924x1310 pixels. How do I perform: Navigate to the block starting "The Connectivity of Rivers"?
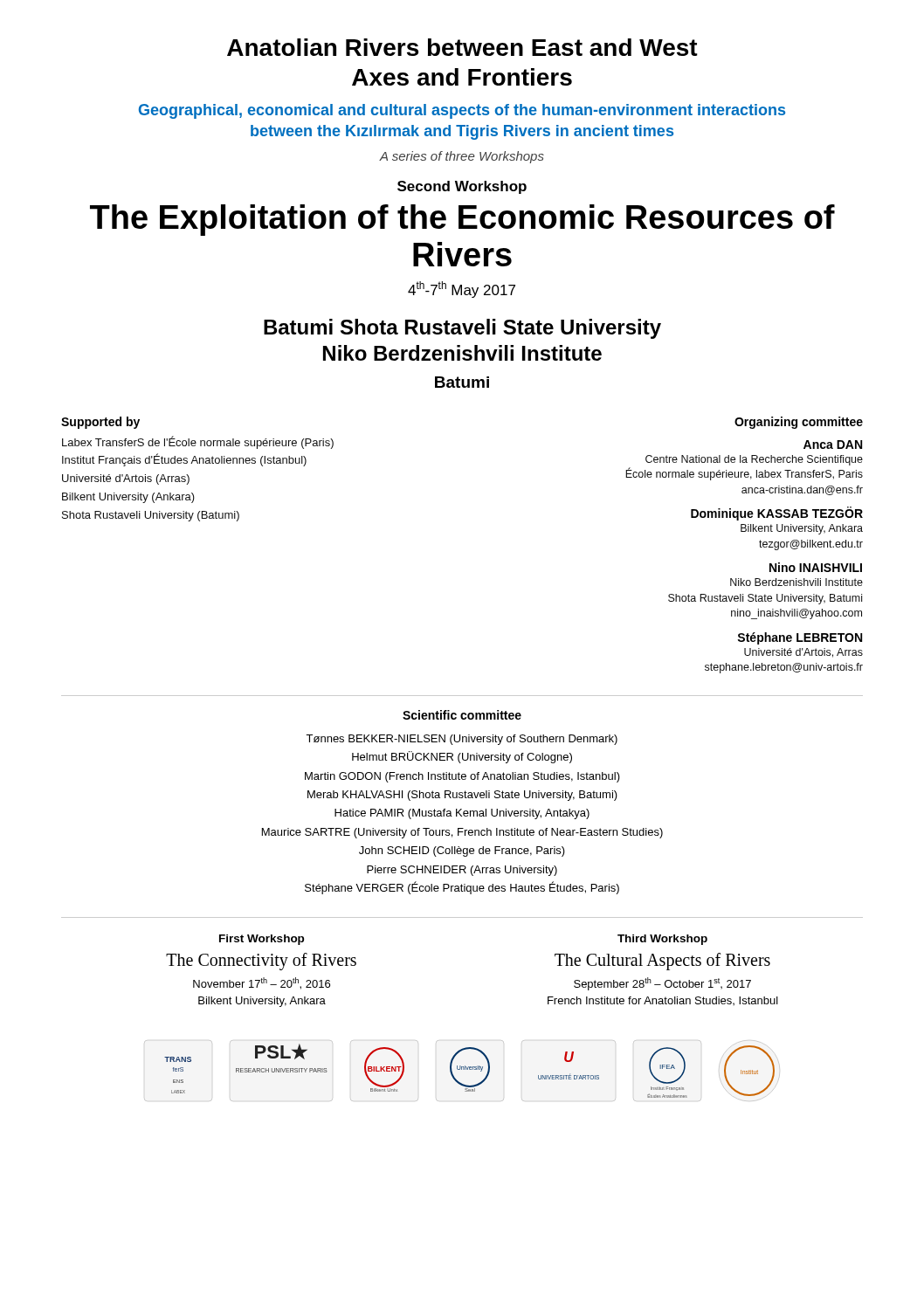262,960
